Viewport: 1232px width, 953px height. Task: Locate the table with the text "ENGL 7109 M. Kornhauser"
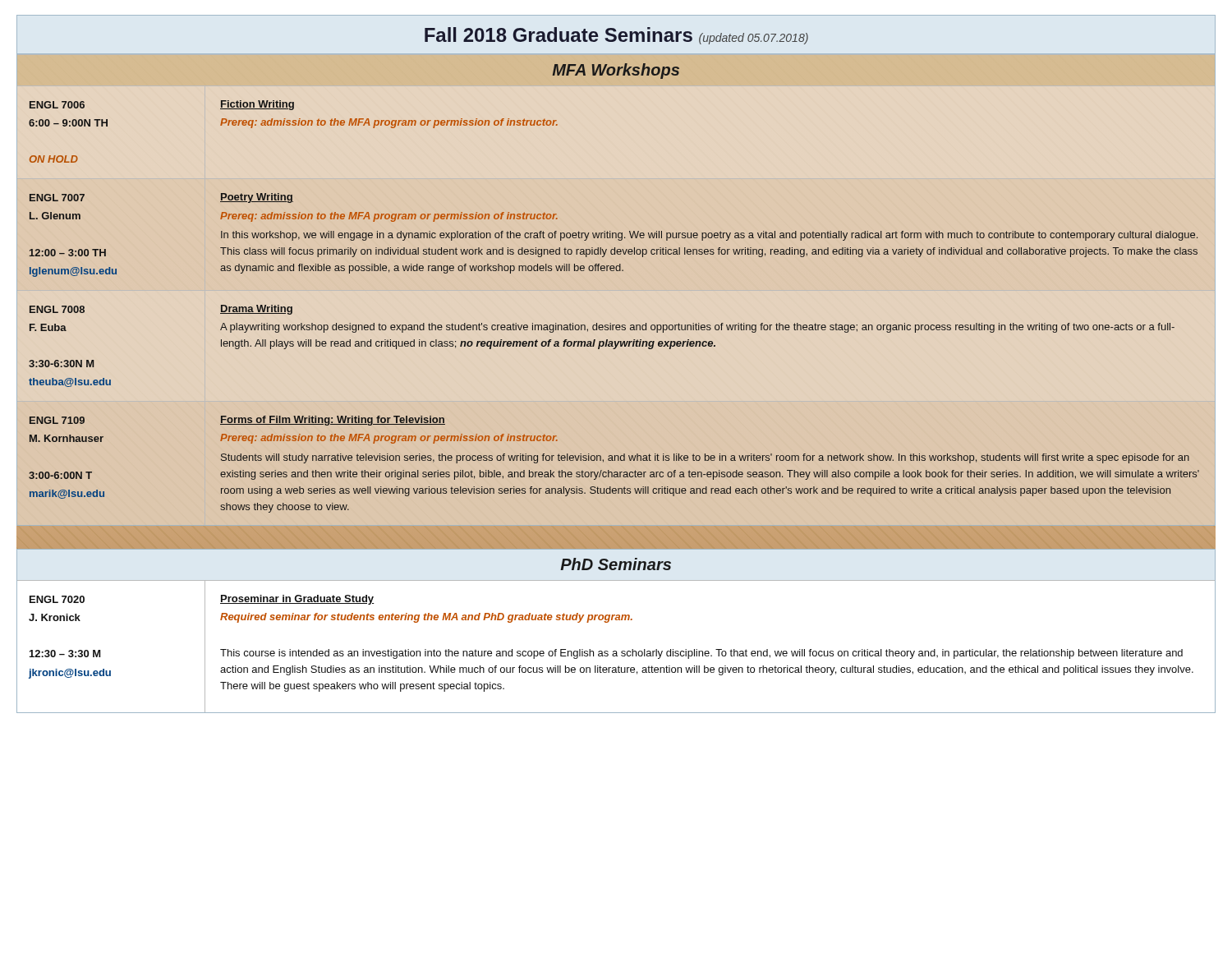(x=616, y=464)
